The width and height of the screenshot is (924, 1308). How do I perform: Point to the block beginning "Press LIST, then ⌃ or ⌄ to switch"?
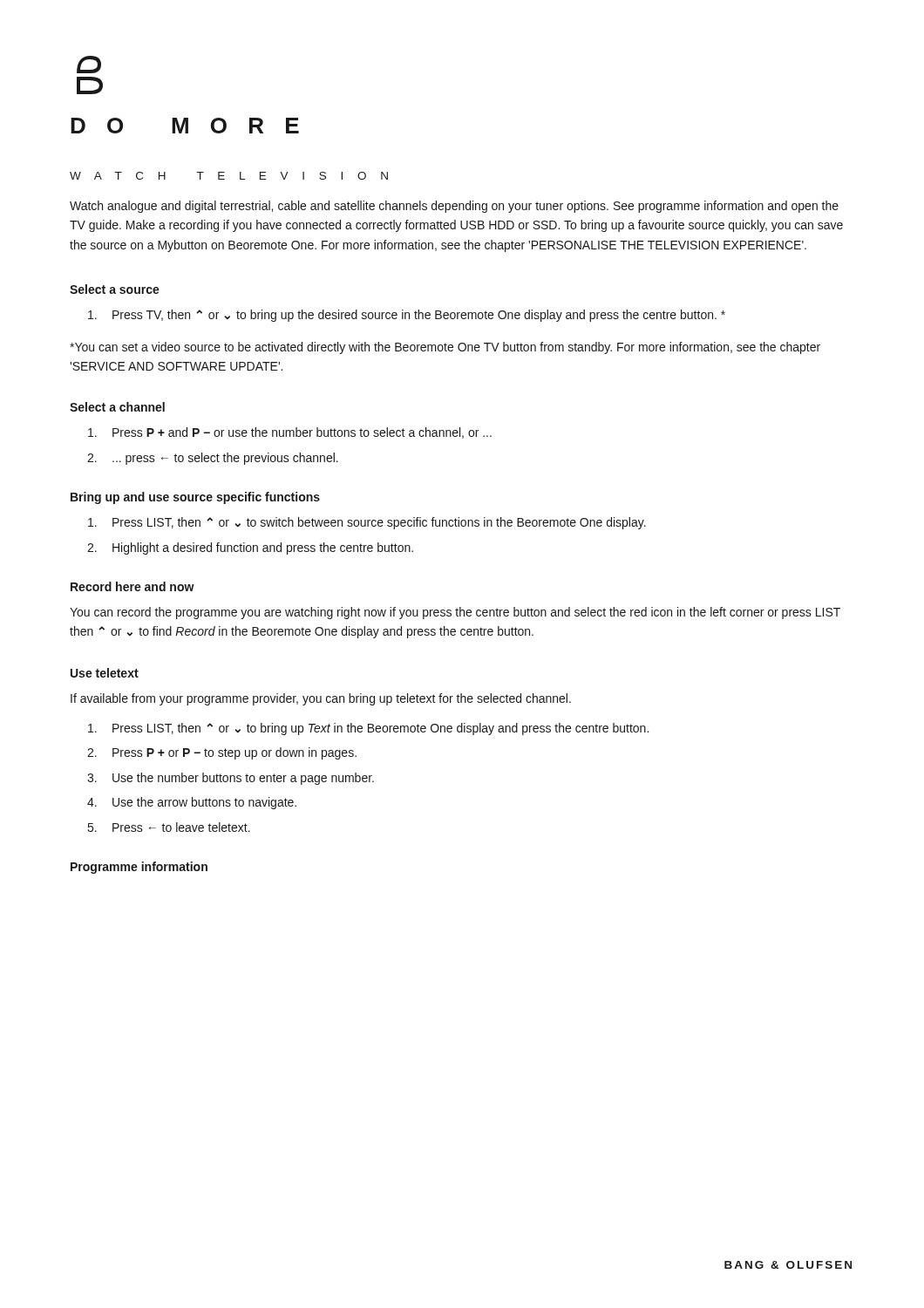(367, 523)
